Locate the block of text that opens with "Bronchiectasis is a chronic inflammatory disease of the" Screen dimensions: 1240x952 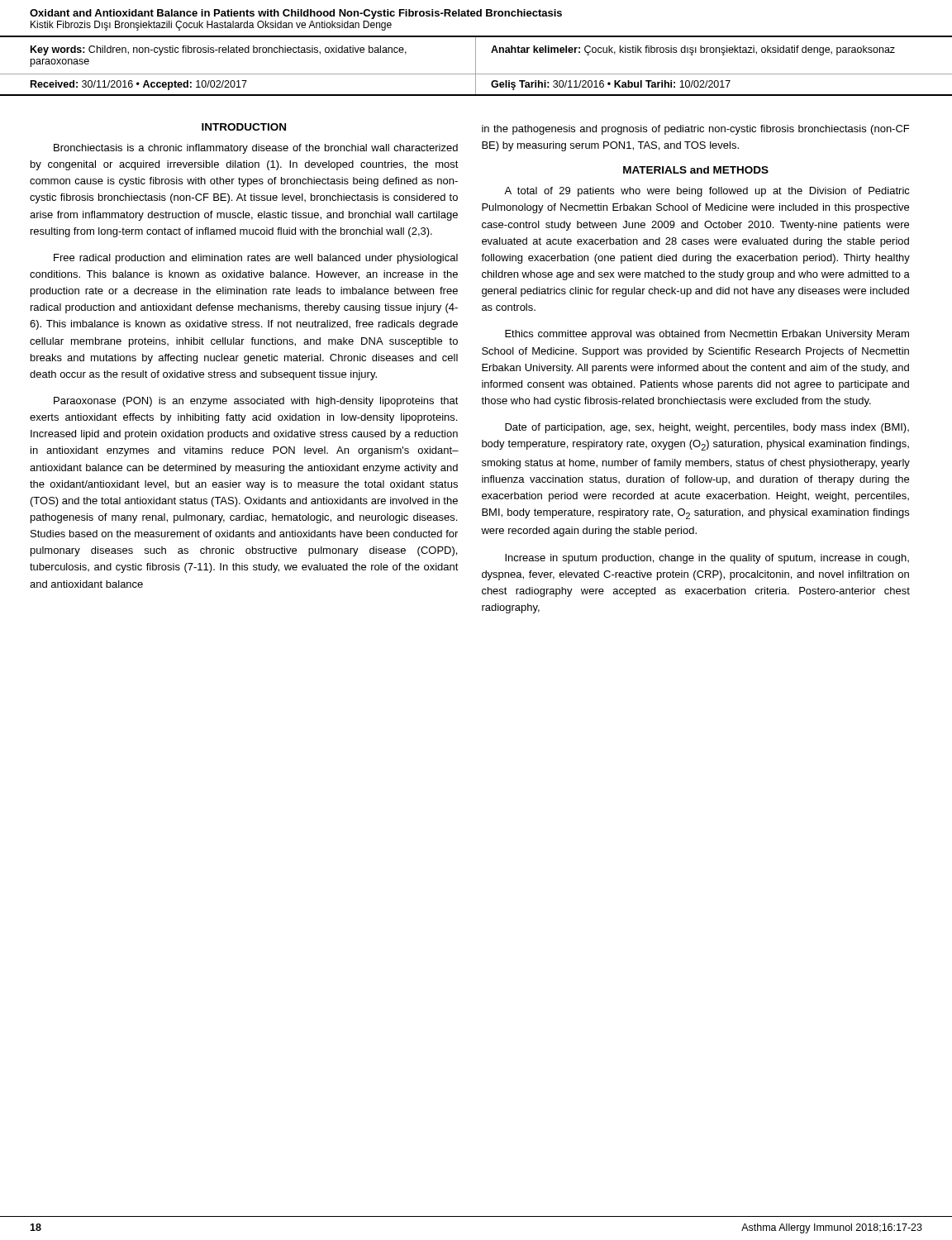click(244, 189)
